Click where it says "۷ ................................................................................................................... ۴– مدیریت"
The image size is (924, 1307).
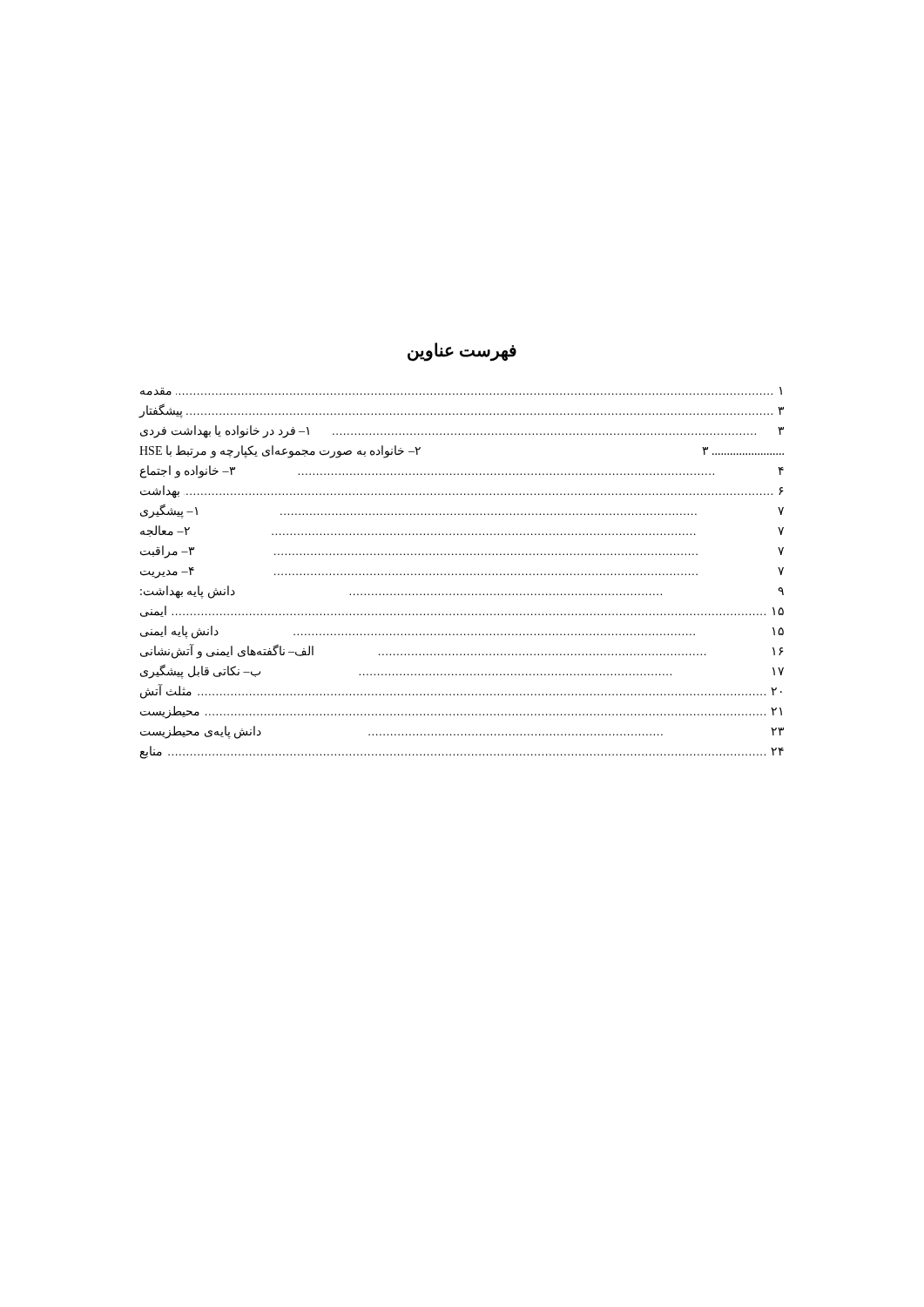(x=462, y=571)
